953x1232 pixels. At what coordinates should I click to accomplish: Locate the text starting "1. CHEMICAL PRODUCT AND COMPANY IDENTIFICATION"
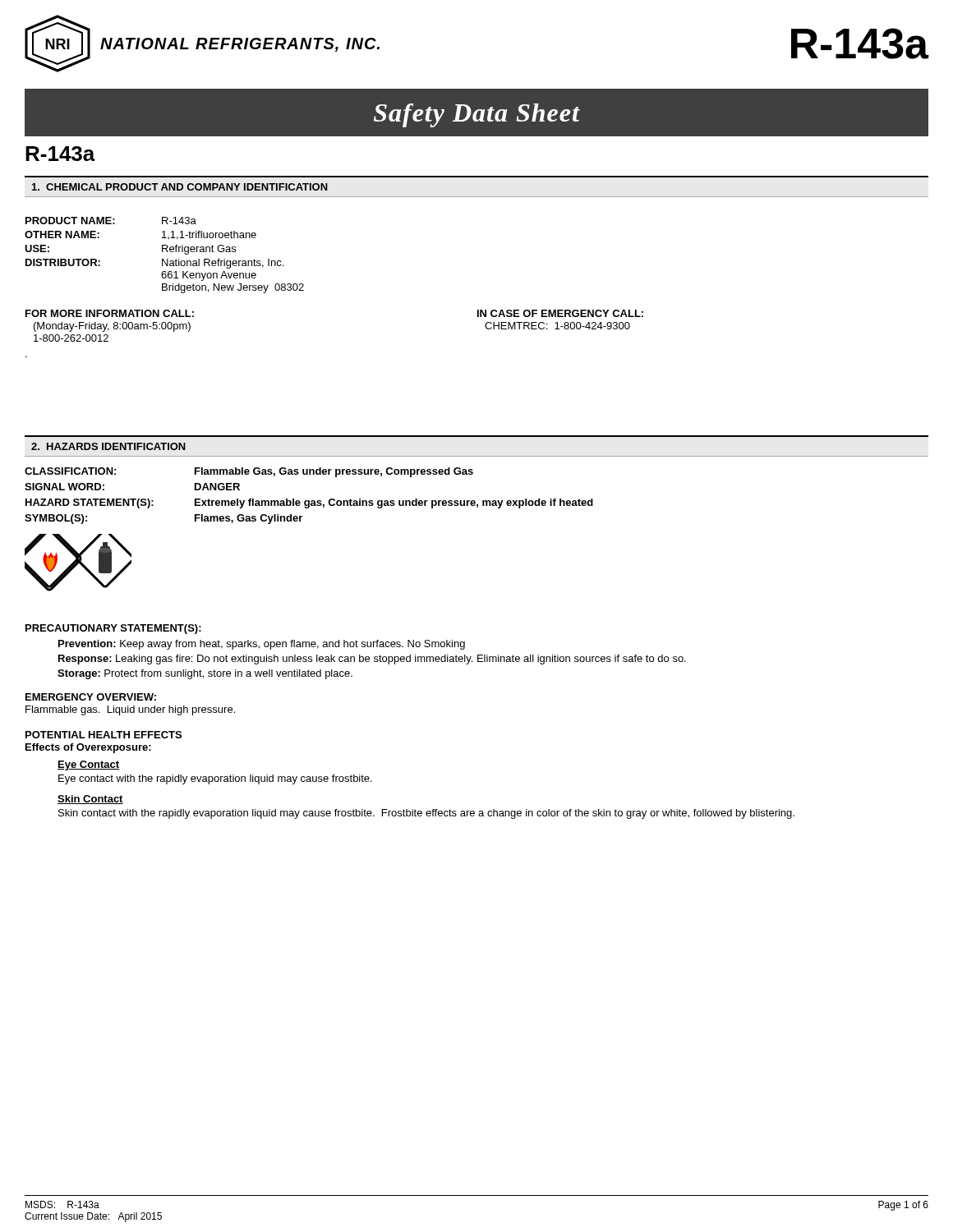pyautogui.click(x=180, y=187)
